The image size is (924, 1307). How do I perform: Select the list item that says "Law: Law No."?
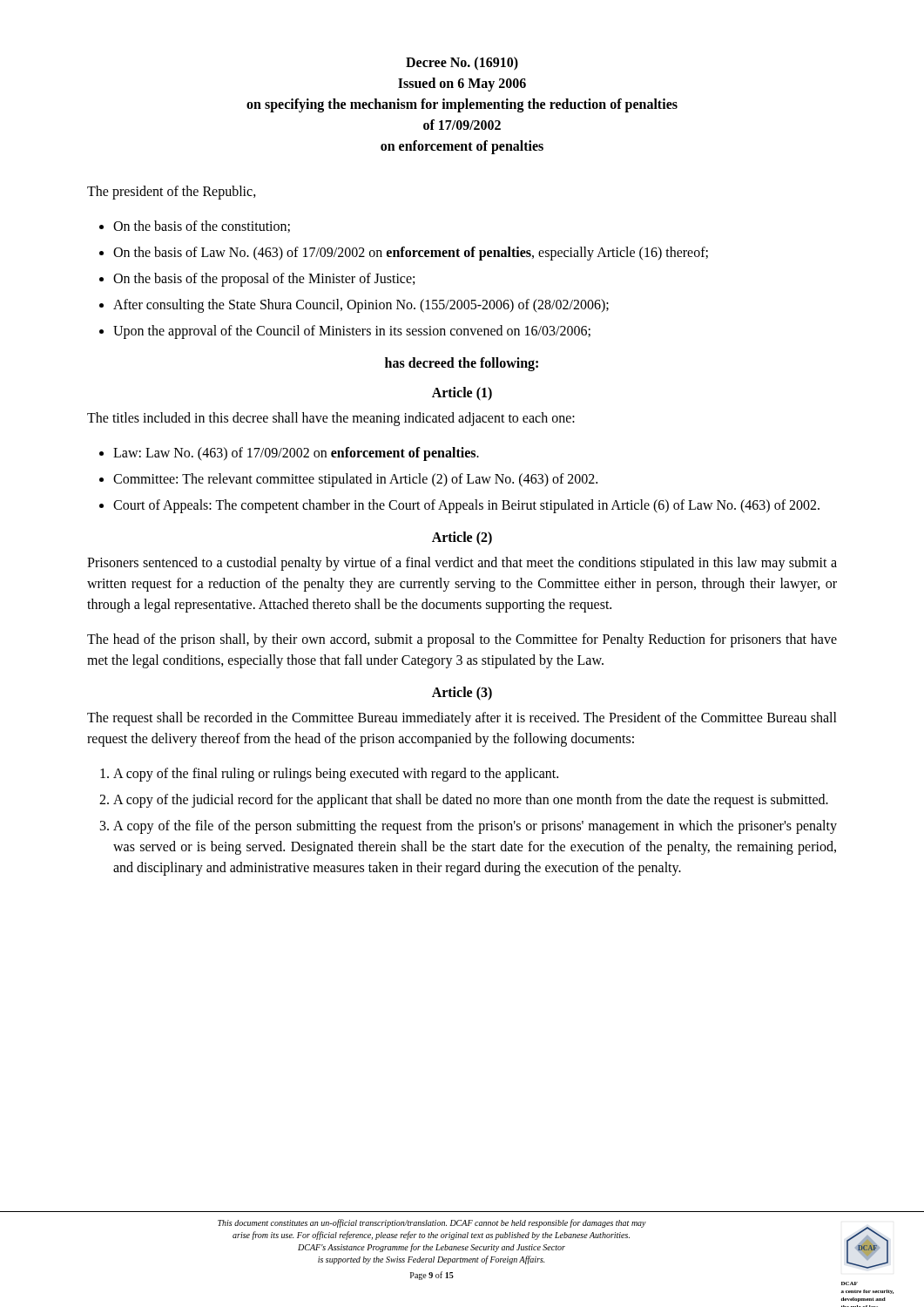296,453
